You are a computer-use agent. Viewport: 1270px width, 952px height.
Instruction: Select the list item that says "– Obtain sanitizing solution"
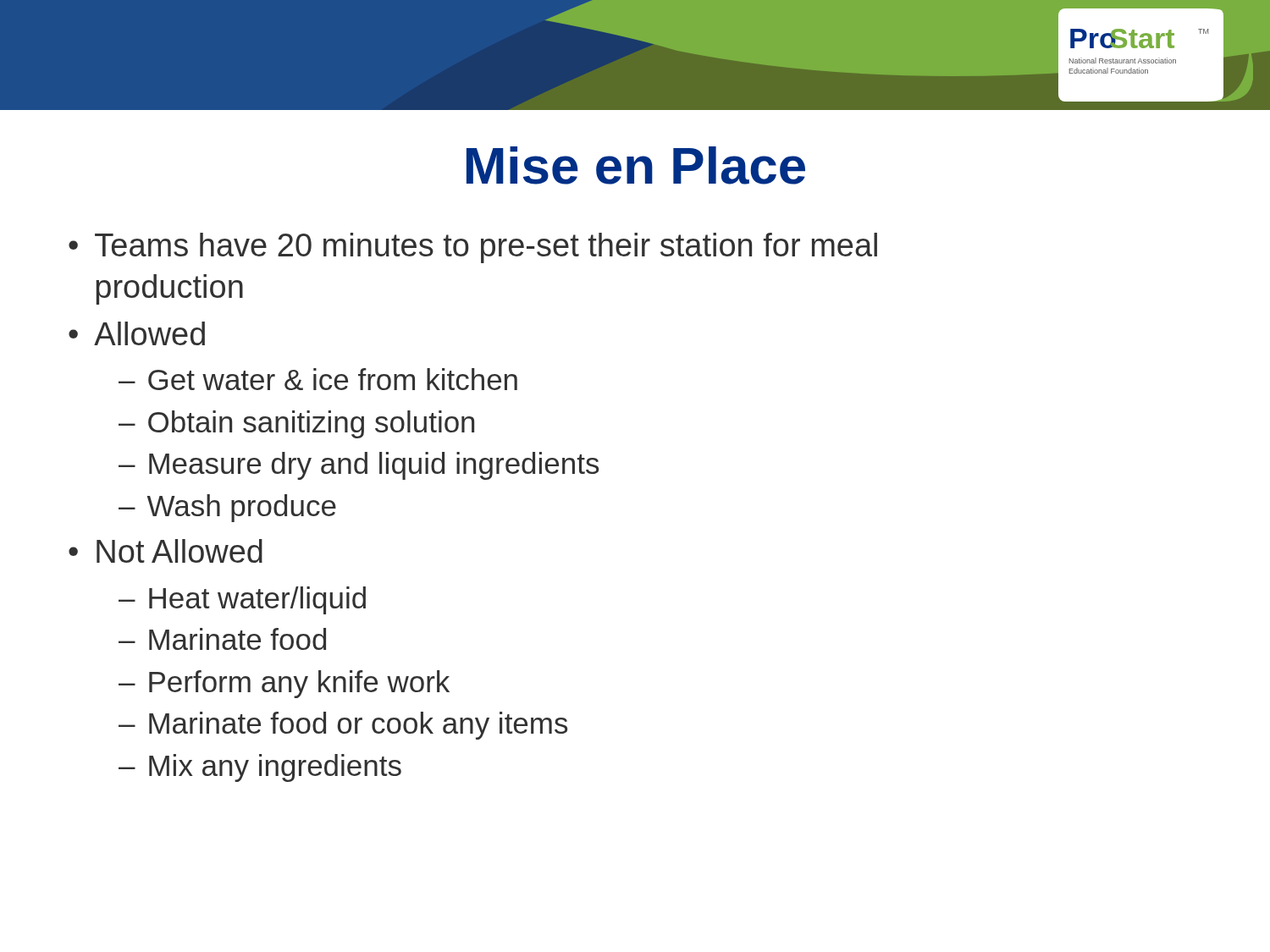pos(297,422)
